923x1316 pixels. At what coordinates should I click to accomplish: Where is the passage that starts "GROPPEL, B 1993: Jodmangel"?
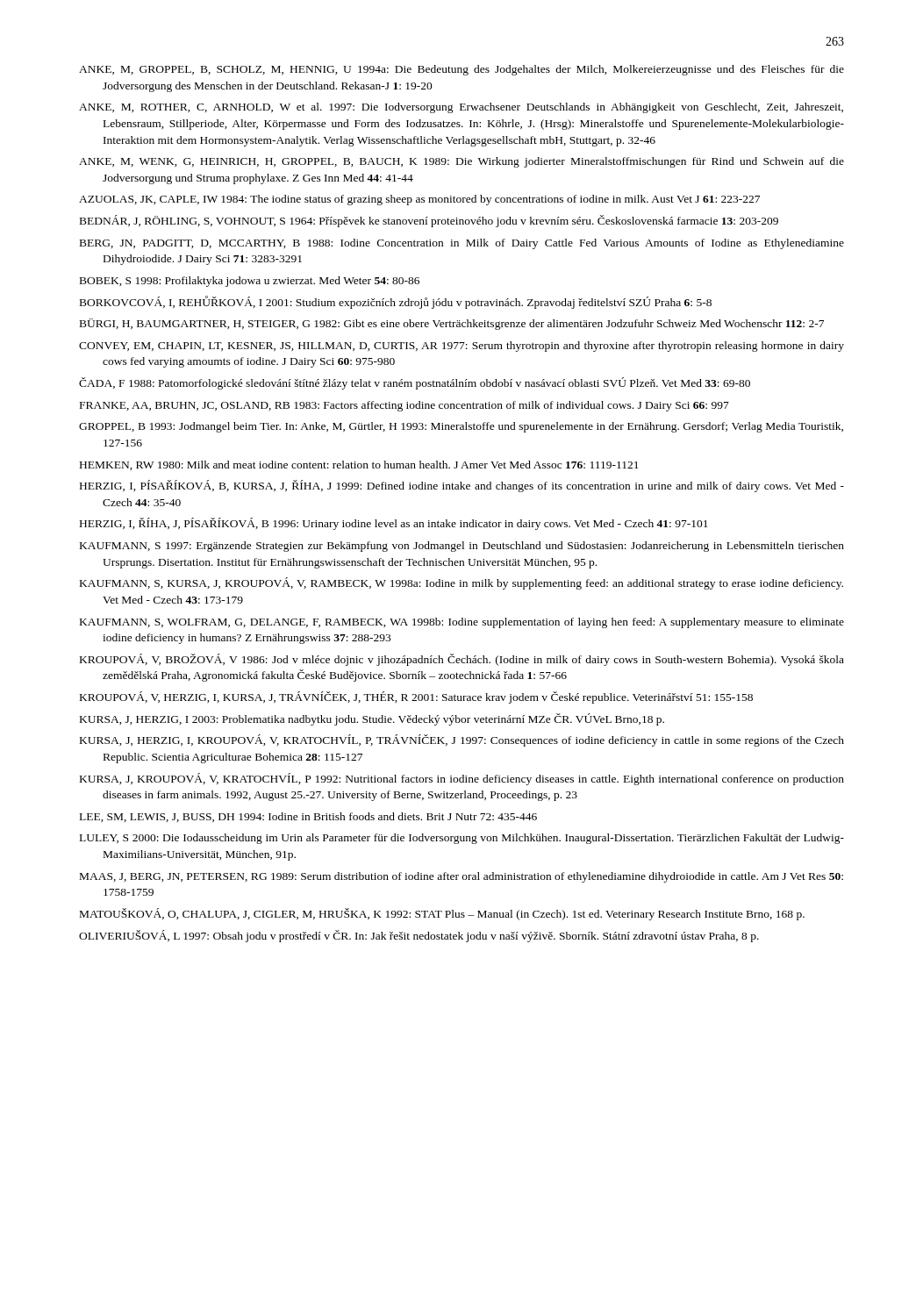tap(462, 434)
